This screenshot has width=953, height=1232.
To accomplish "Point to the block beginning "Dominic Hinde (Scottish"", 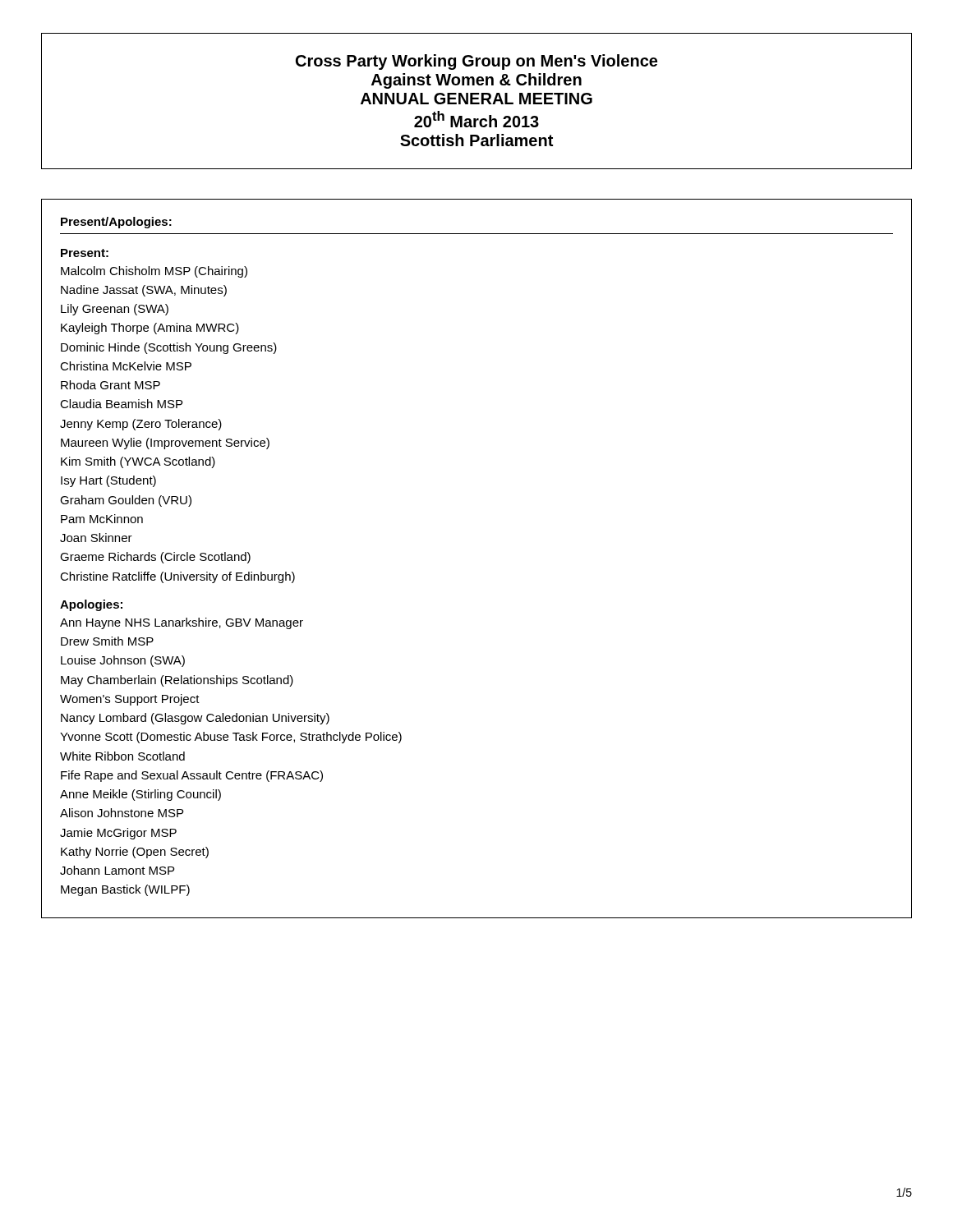I will tap(169, 347).
